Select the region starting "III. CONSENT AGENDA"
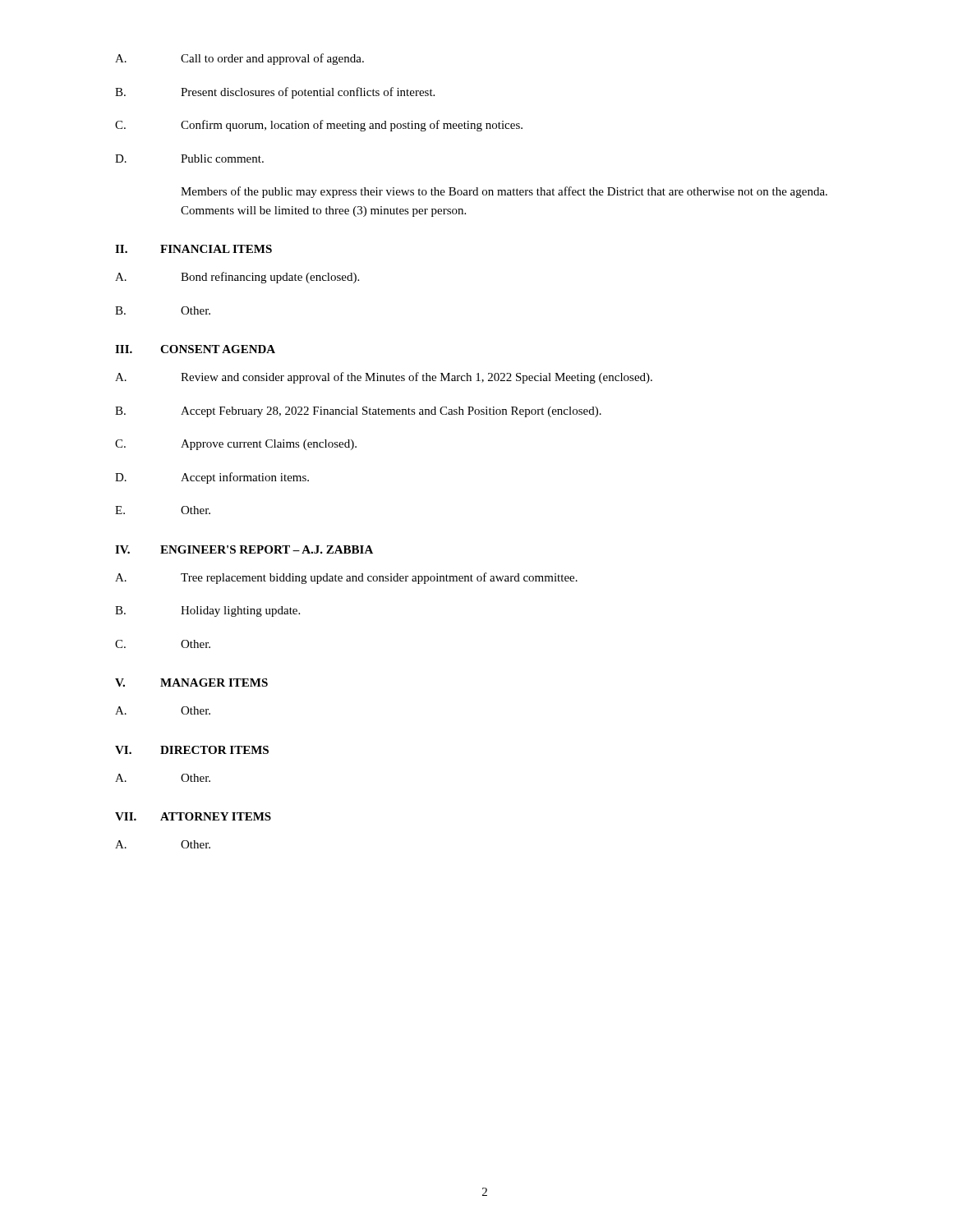953x1232 pixels. click(x=195, y=349)
